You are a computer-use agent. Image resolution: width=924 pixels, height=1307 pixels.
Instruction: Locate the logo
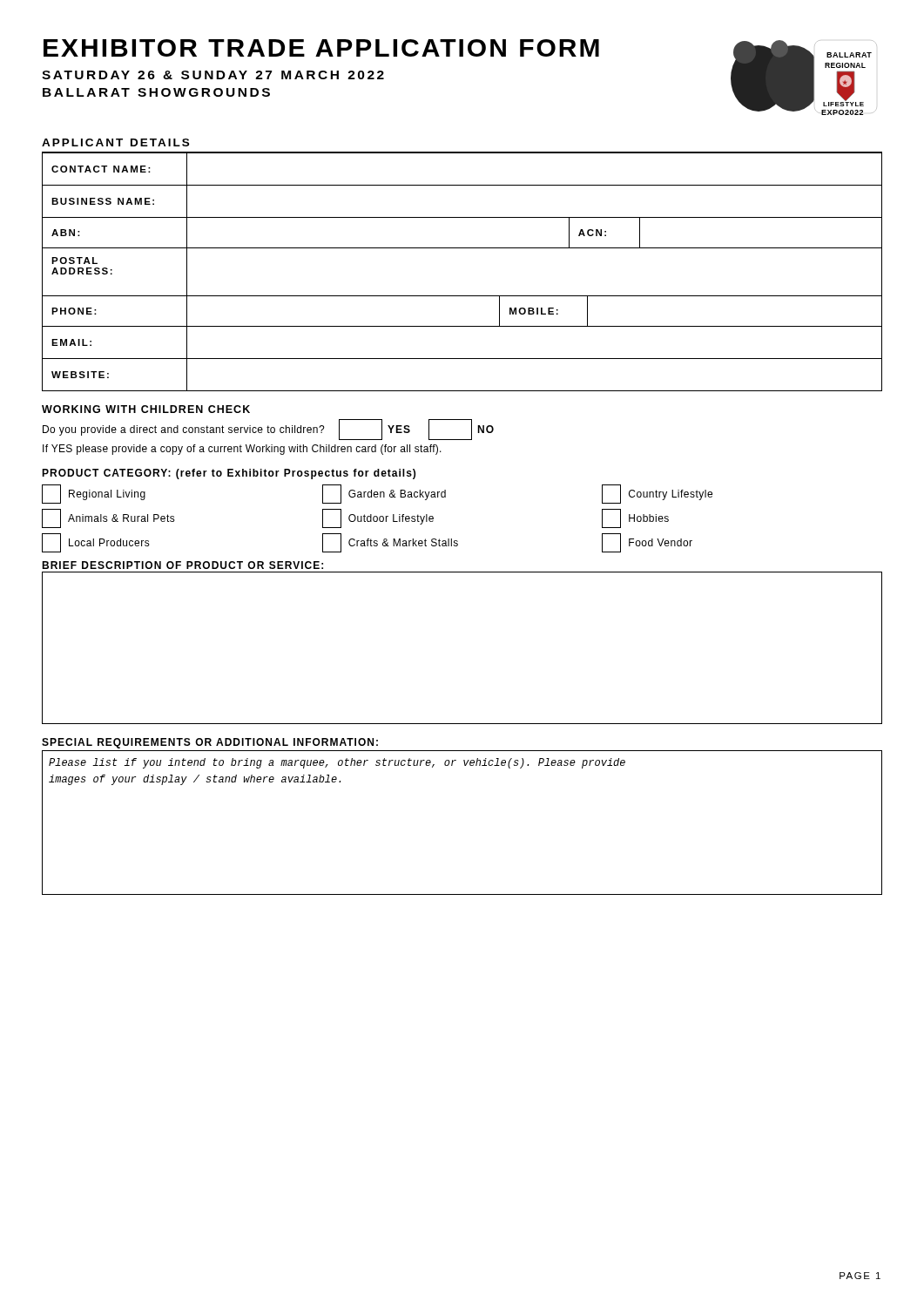click(799, 77)
